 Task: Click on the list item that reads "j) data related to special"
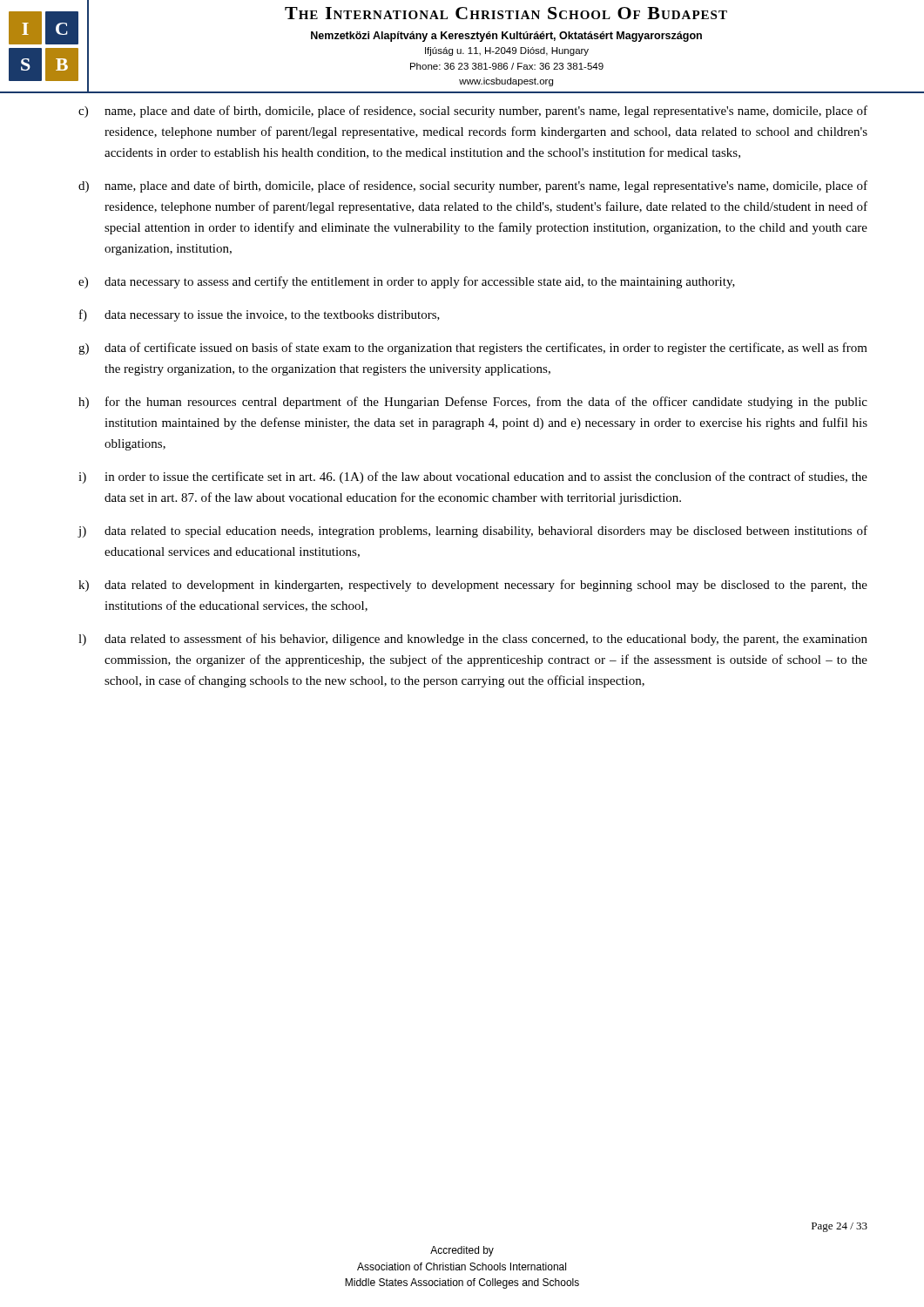(x=473, y=541)
